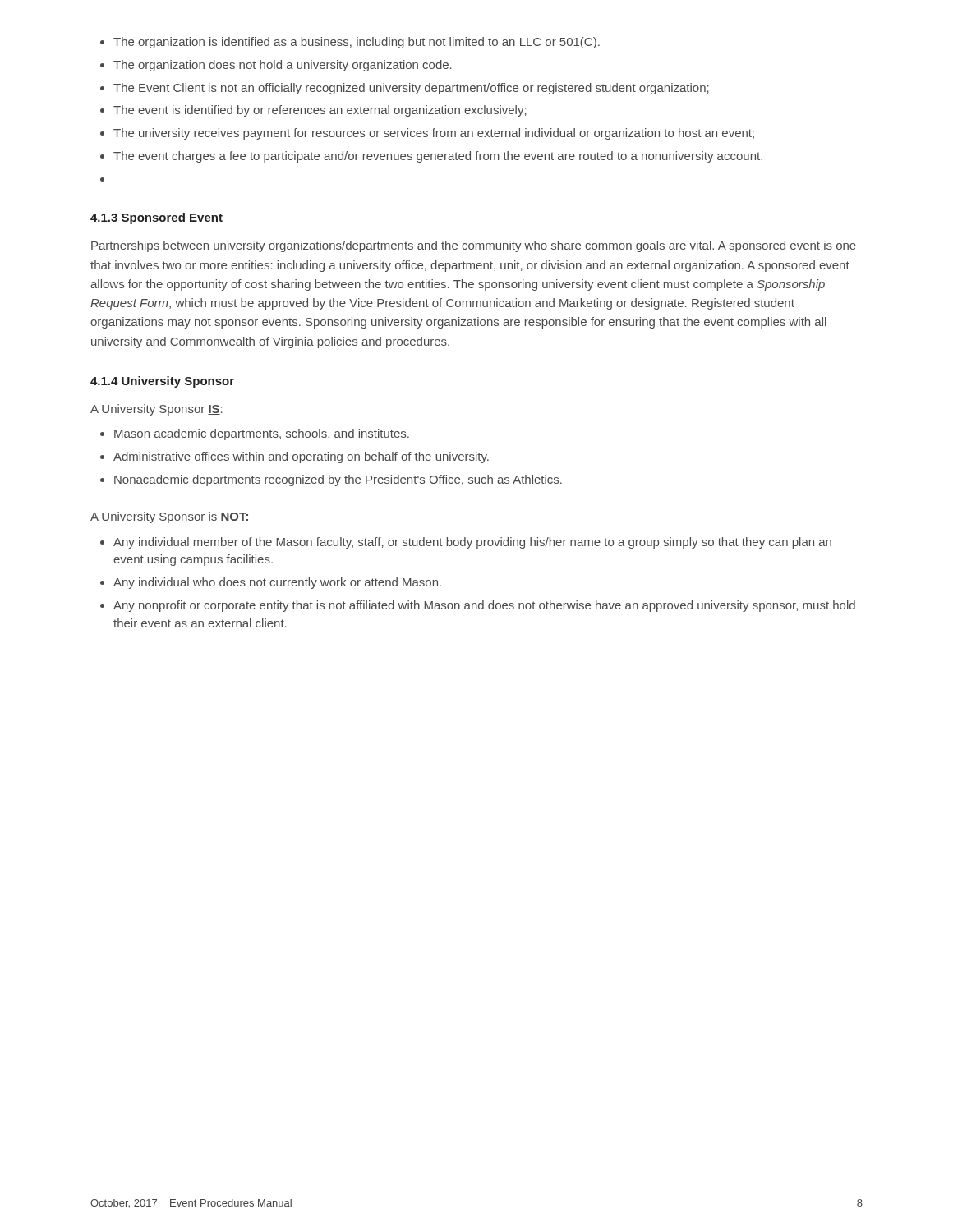Locate the list item that reads "The organization is identified as"

(488, 42)
